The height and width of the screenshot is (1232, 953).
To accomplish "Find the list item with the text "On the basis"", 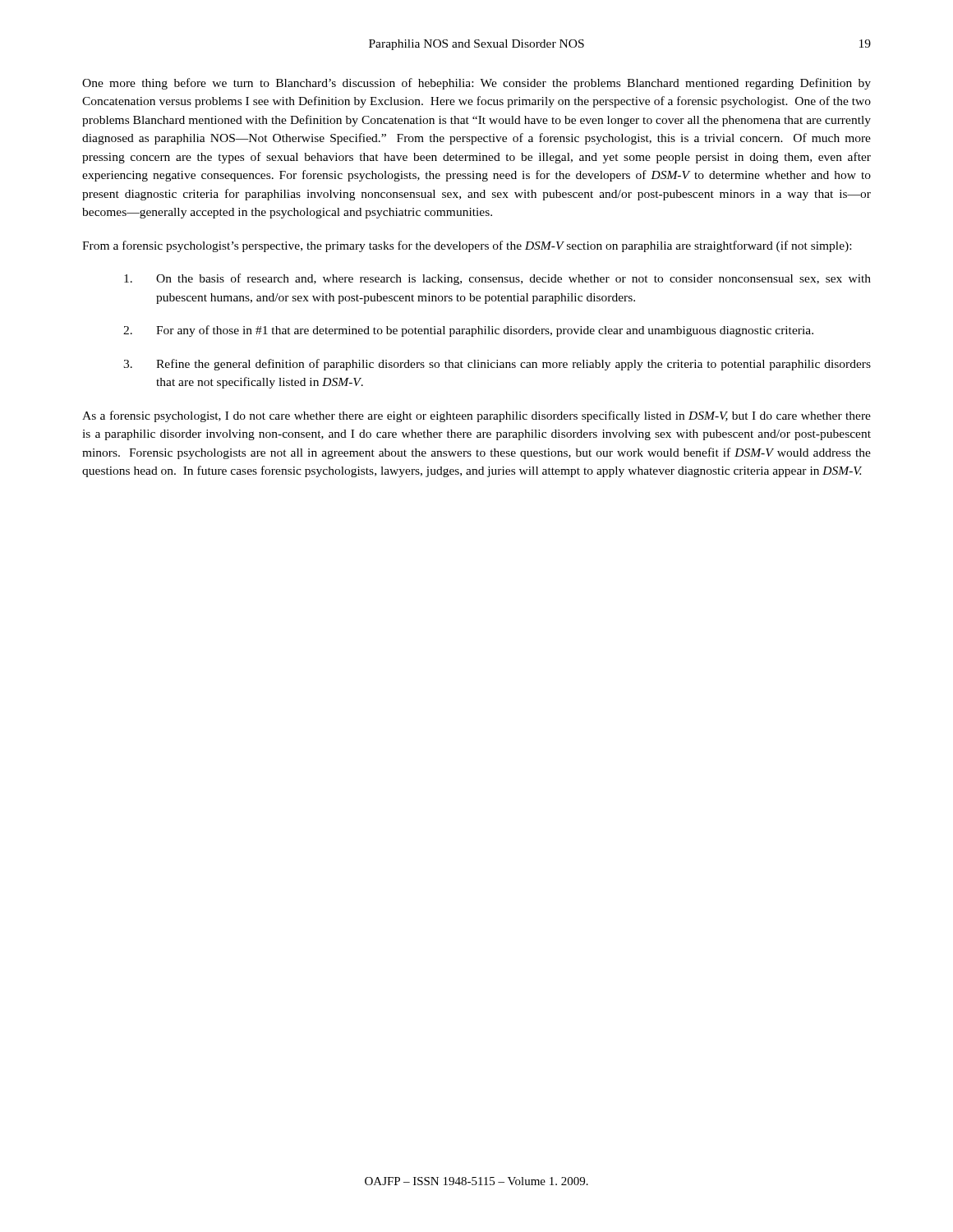I will click(476, 288).
